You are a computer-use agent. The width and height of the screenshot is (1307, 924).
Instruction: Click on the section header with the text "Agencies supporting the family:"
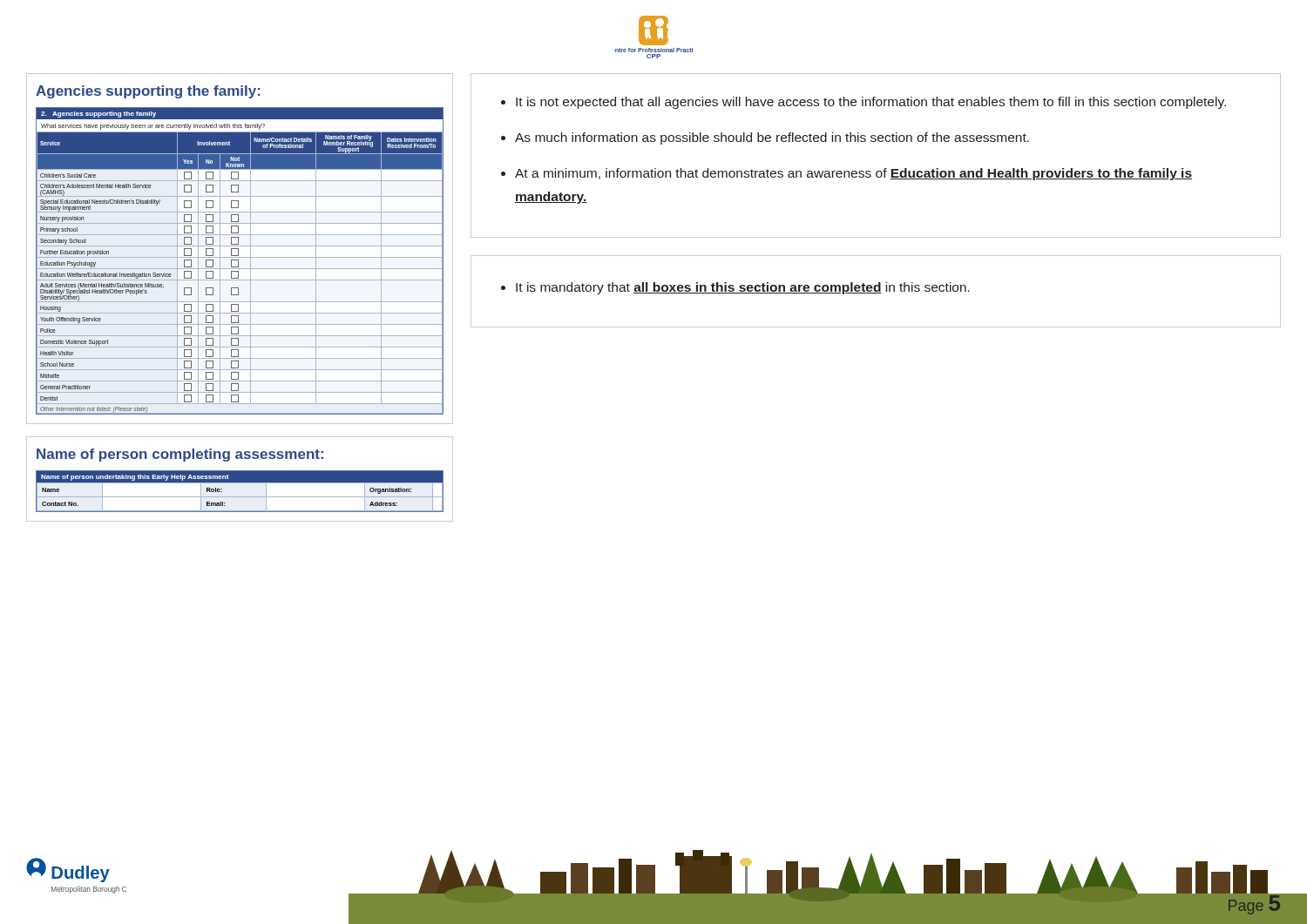click(x=148, y=91)
